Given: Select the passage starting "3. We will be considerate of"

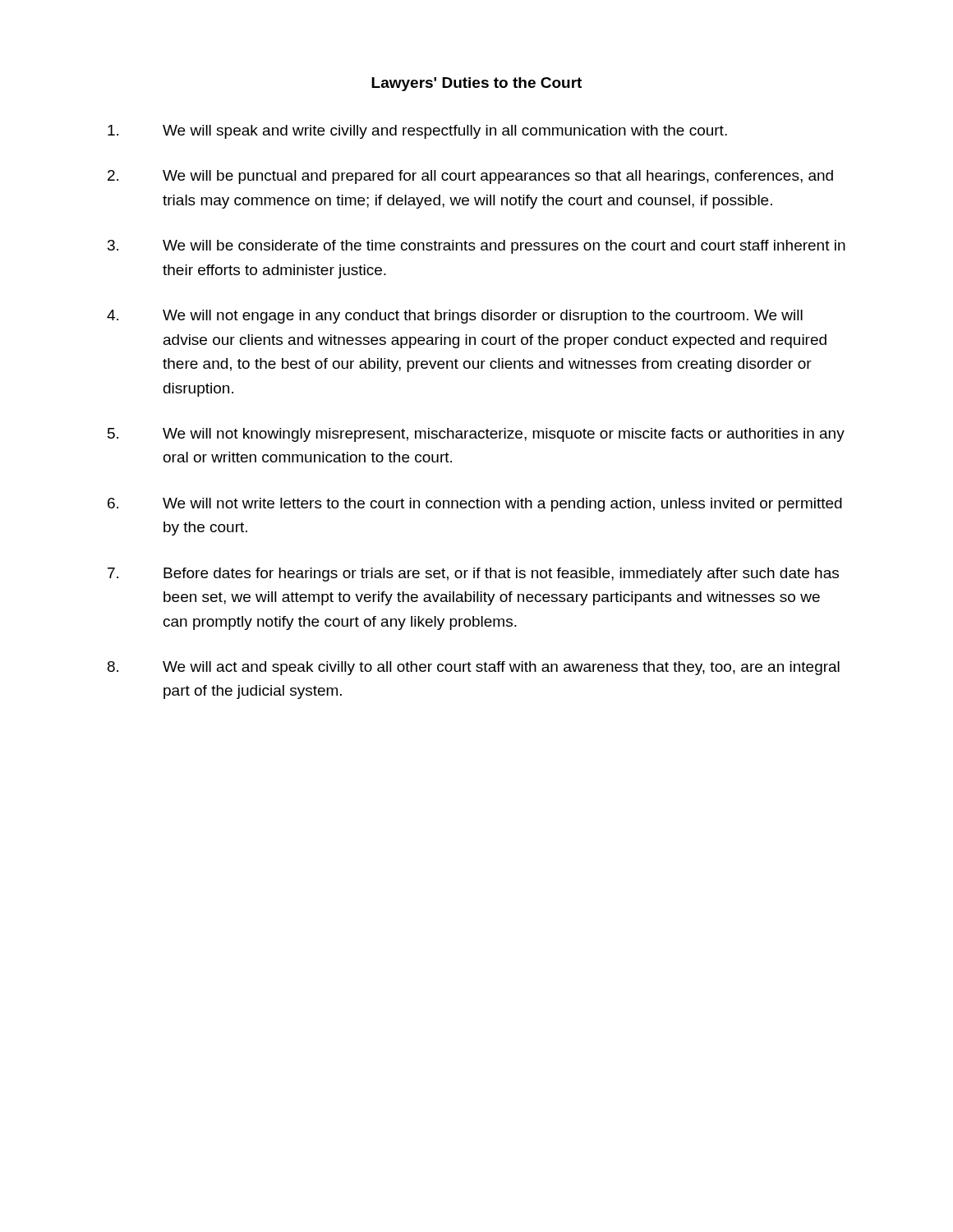Looking at the screenshot, I should point(476,258).
